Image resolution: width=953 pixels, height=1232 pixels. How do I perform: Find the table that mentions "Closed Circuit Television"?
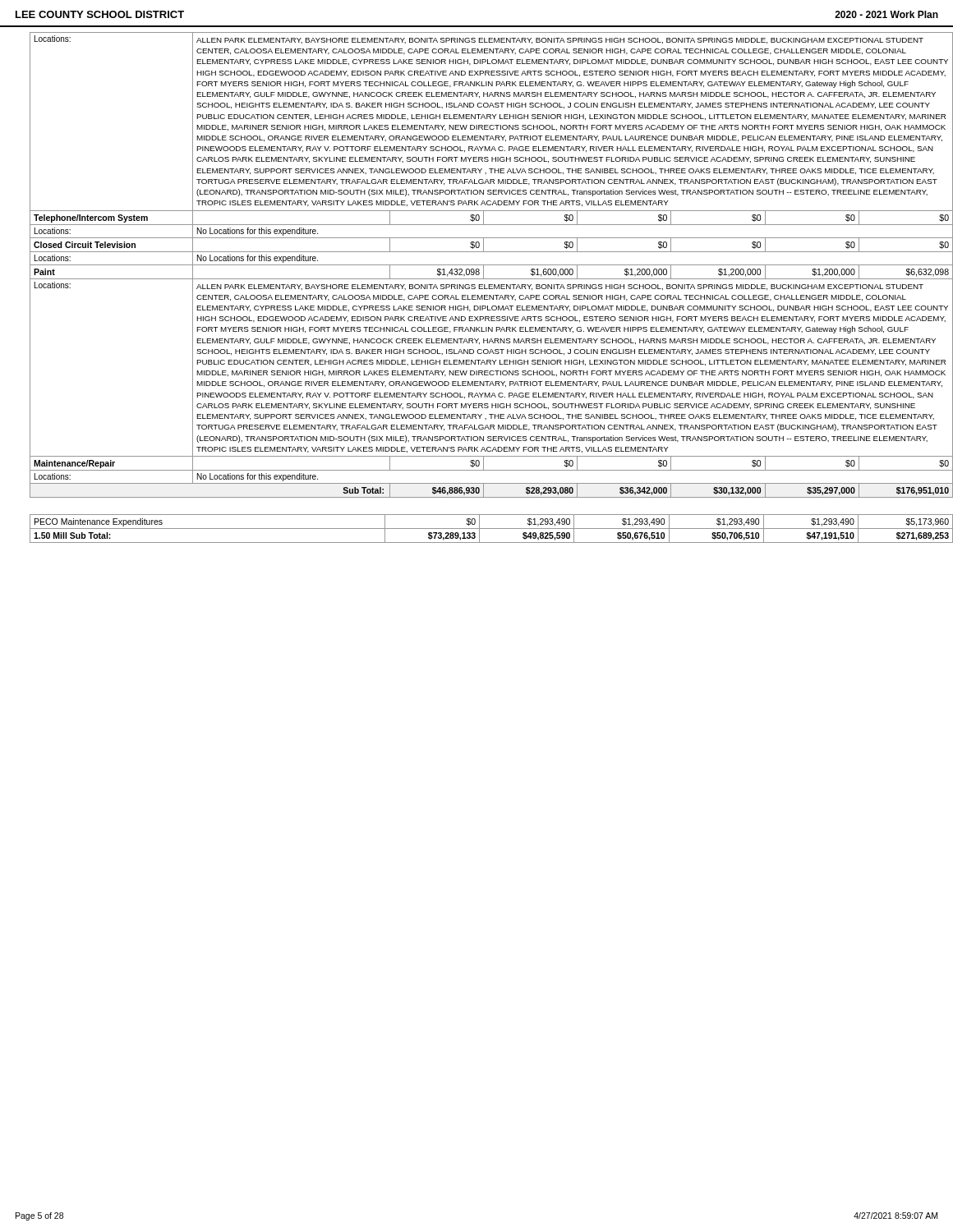476,265
